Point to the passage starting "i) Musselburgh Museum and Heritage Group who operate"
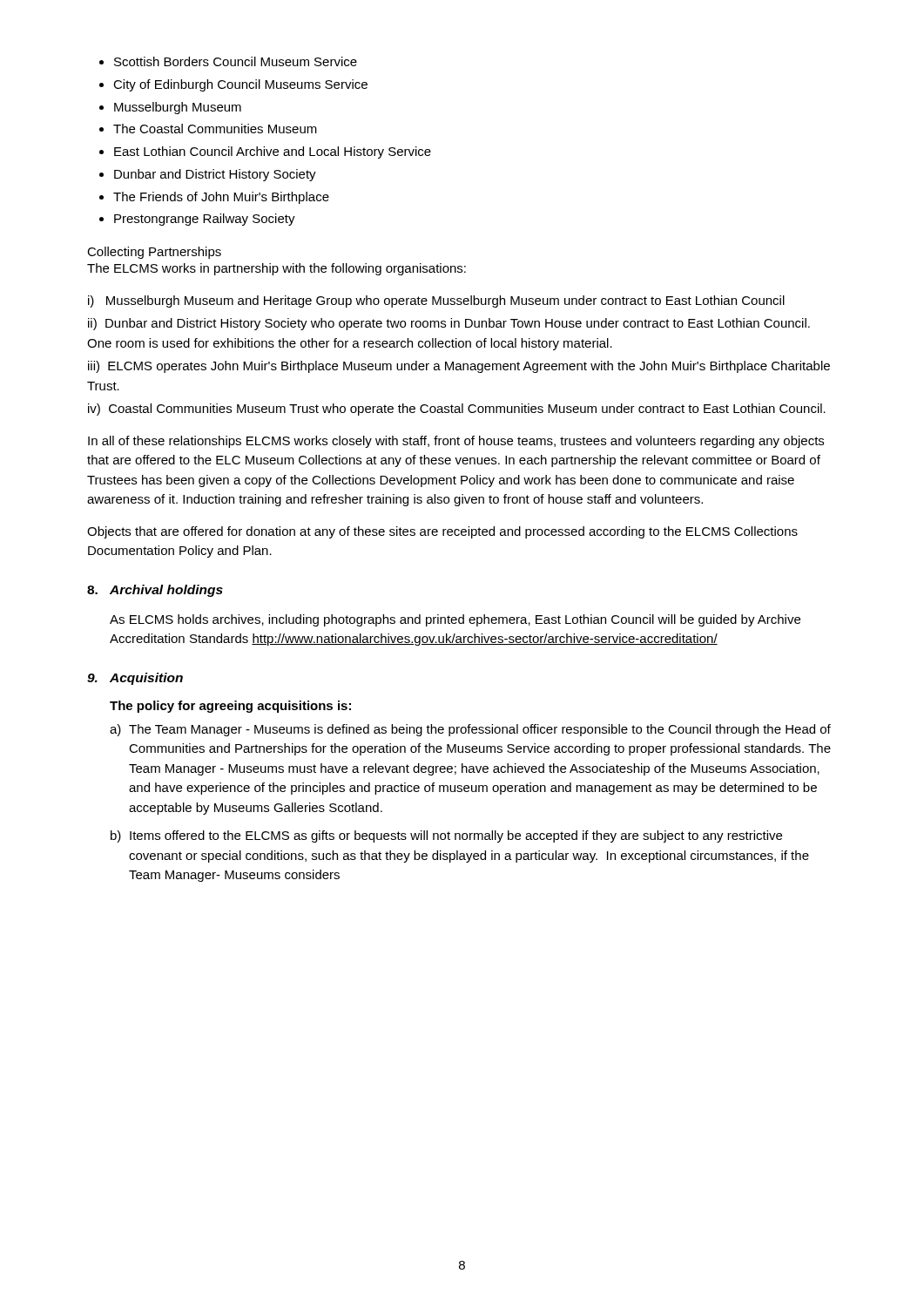The width and height of the screenshot is (924, 1307). pyautogui.click(x=462, y=355)
